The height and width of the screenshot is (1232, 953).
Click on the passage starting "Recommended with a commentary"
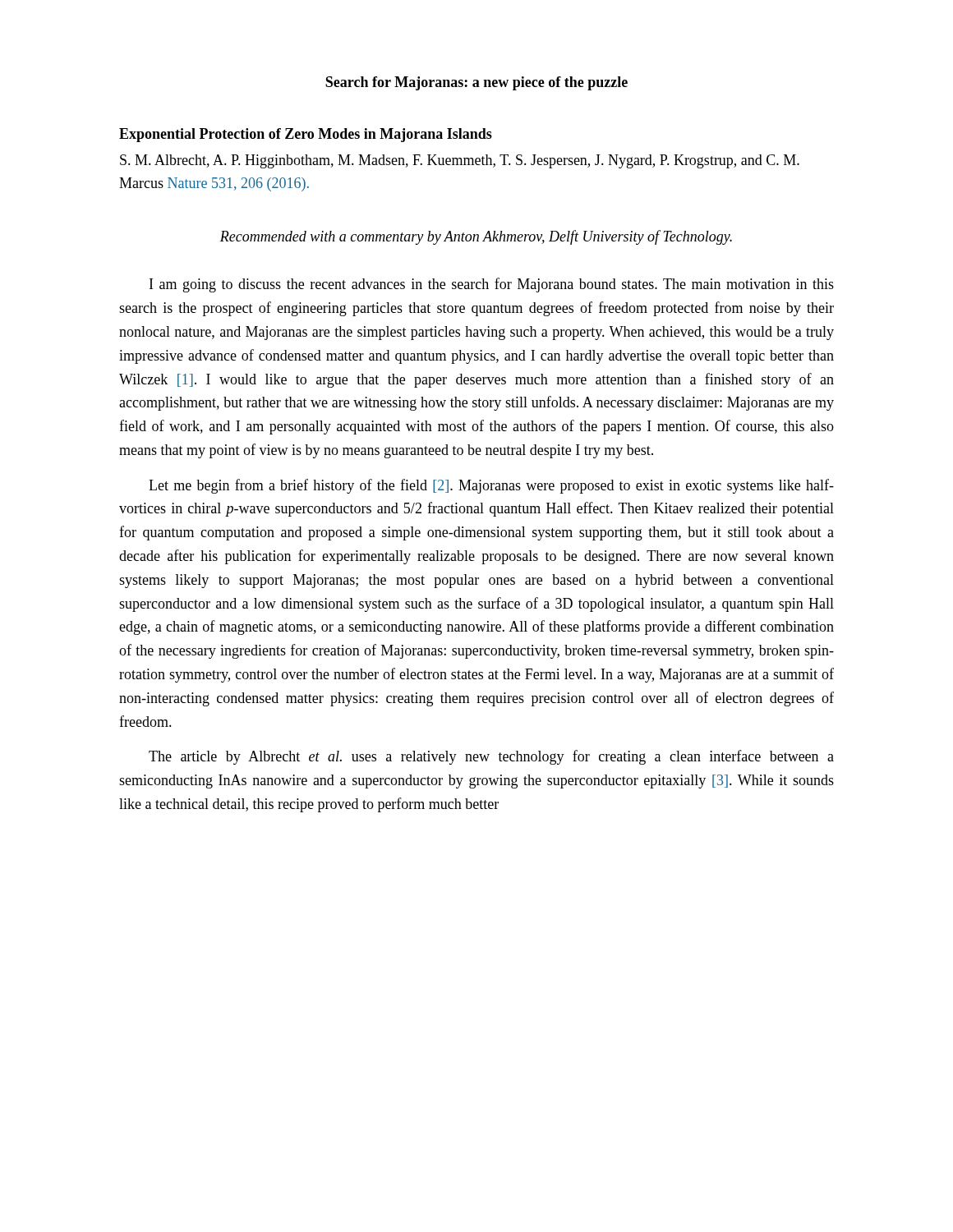pyautogui.click(x=476, y=236)
